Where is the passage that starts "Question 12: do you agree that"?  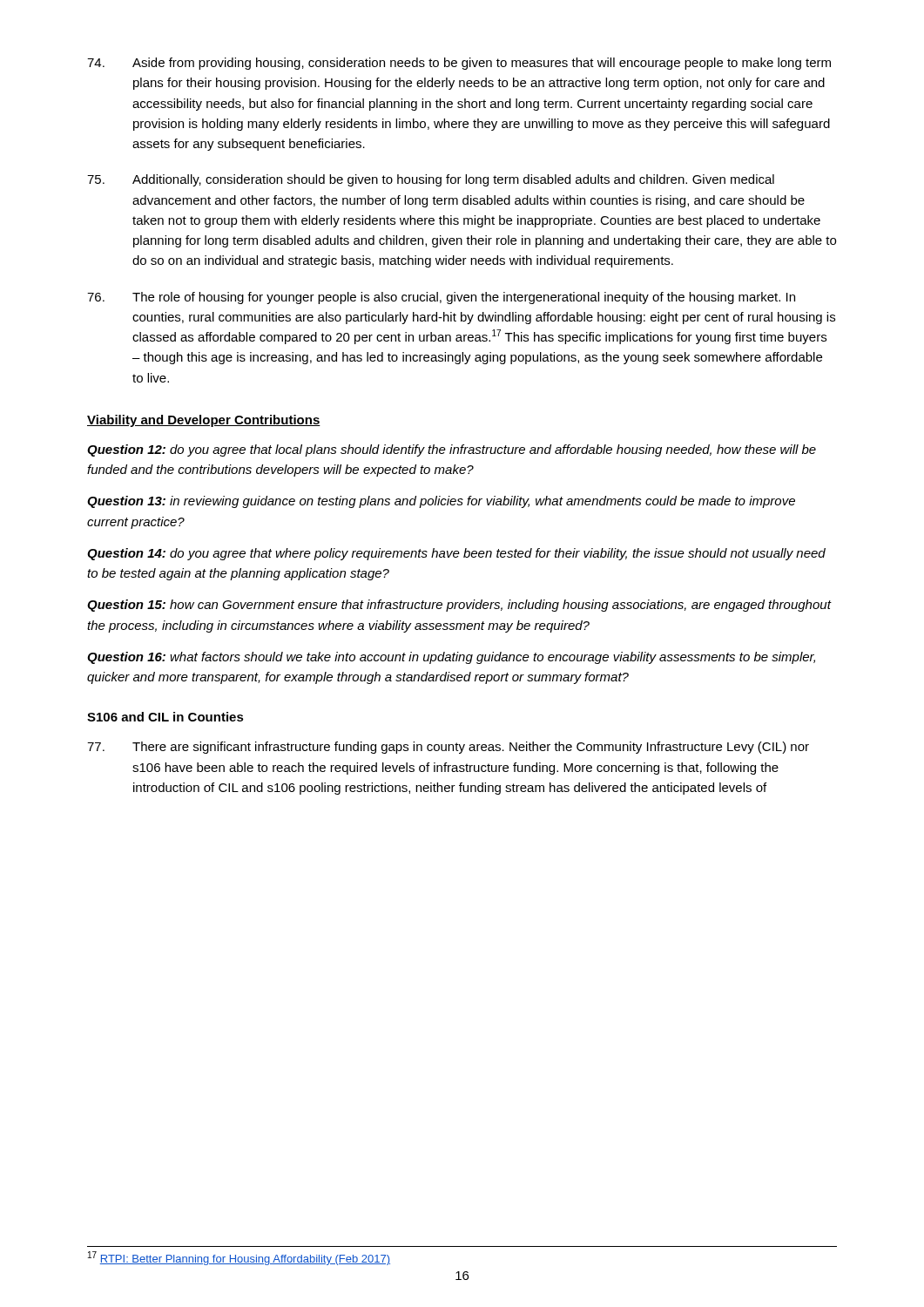(452, 459)
